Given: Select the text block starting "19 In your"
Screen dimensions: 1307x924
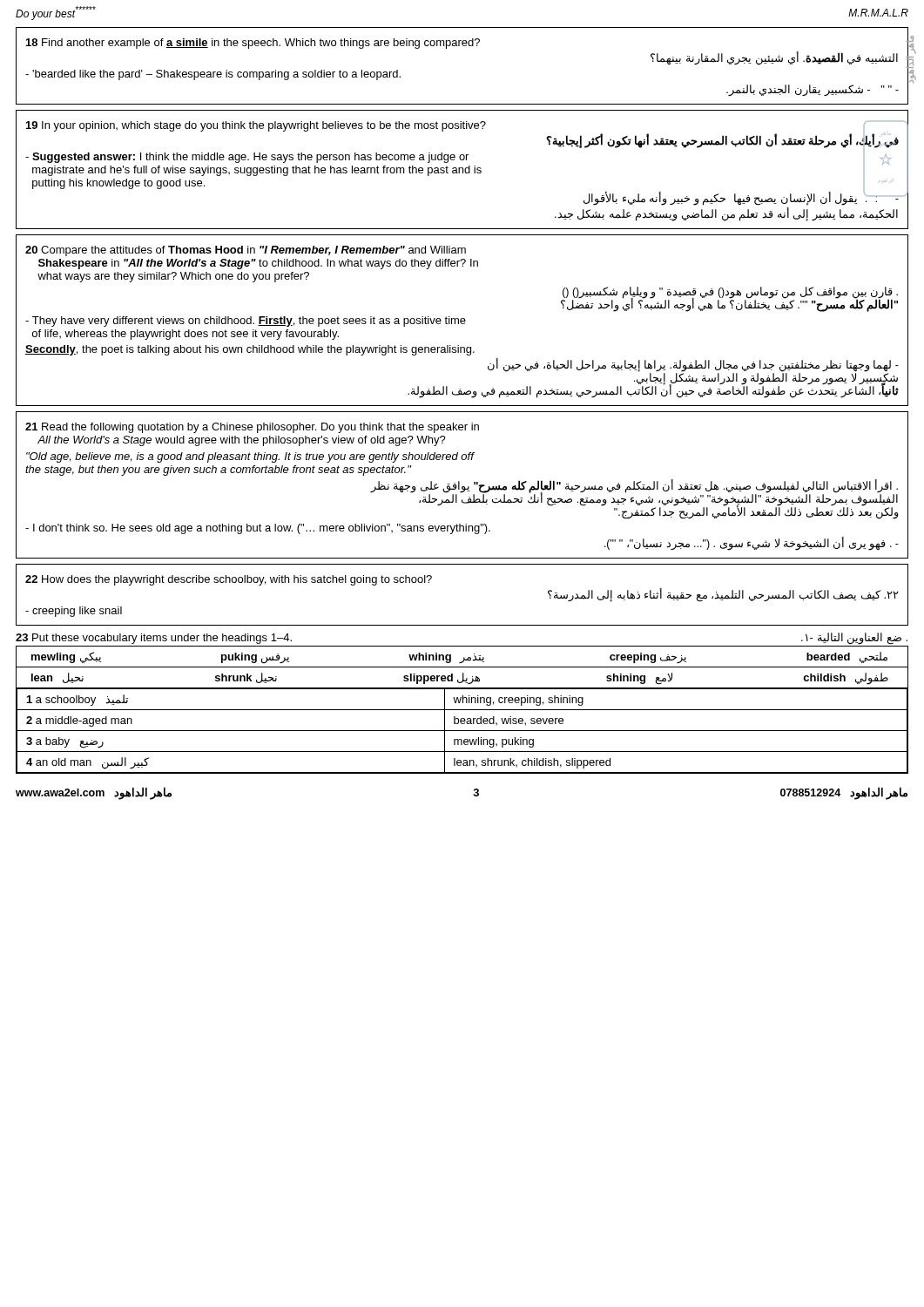Looking at the screenshot, I should 467,170.
